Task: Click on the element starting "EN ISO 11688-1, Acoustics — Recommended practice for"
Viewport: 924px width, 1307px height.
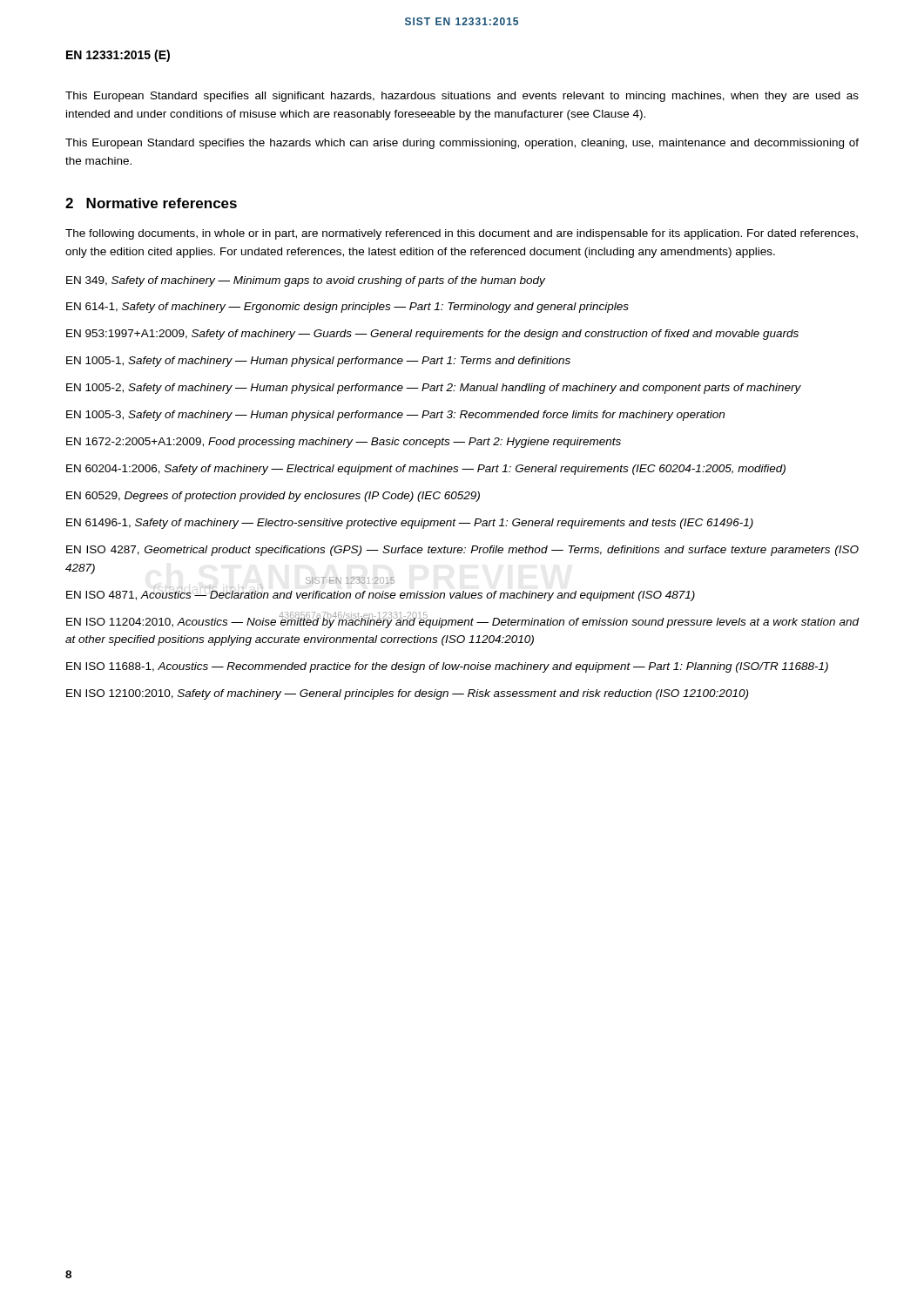Action: tap(447, 666)
